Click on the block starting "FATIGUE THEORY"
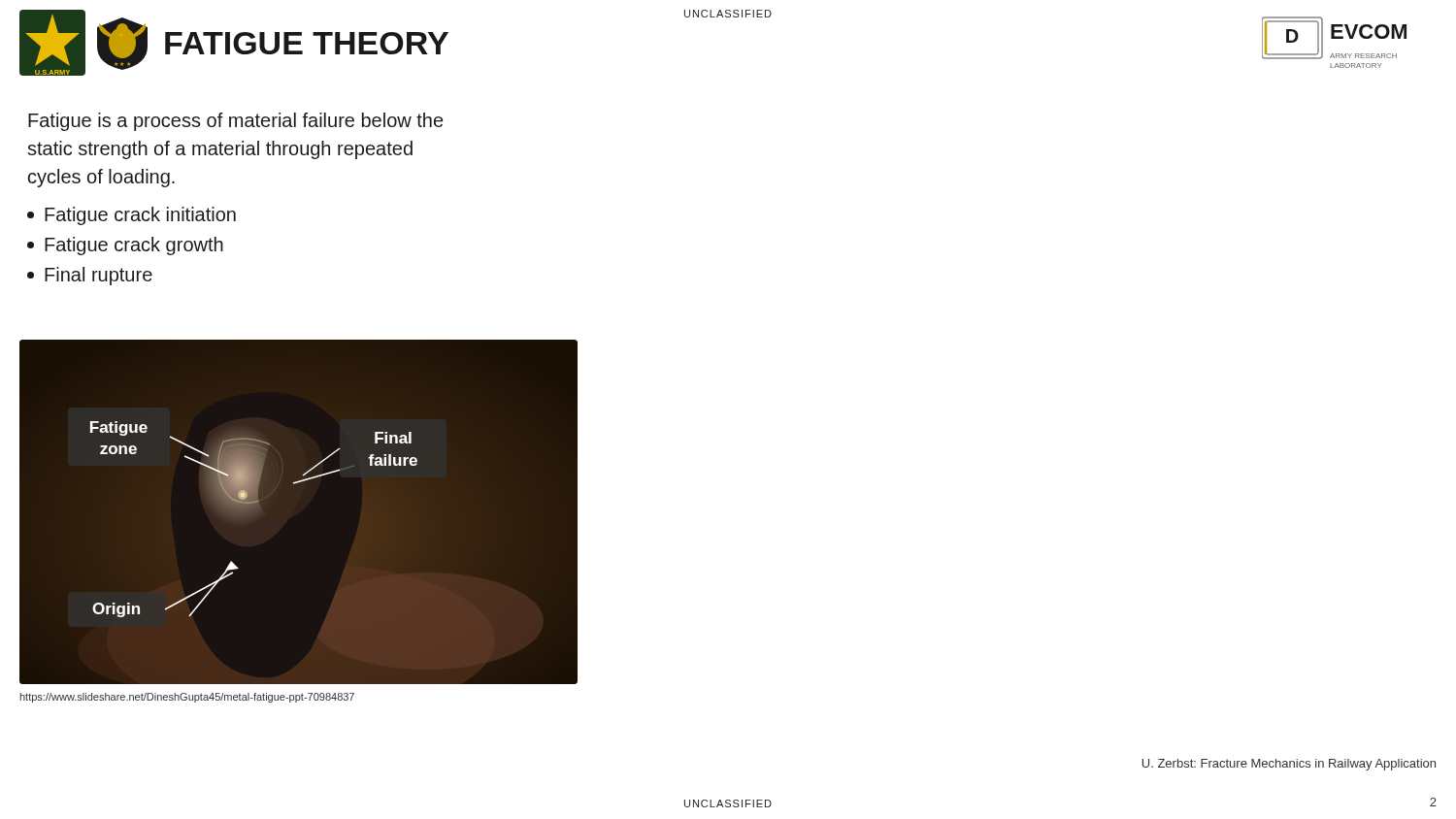The height and width of the screenshot is (819, 1456). click(306, 42)
